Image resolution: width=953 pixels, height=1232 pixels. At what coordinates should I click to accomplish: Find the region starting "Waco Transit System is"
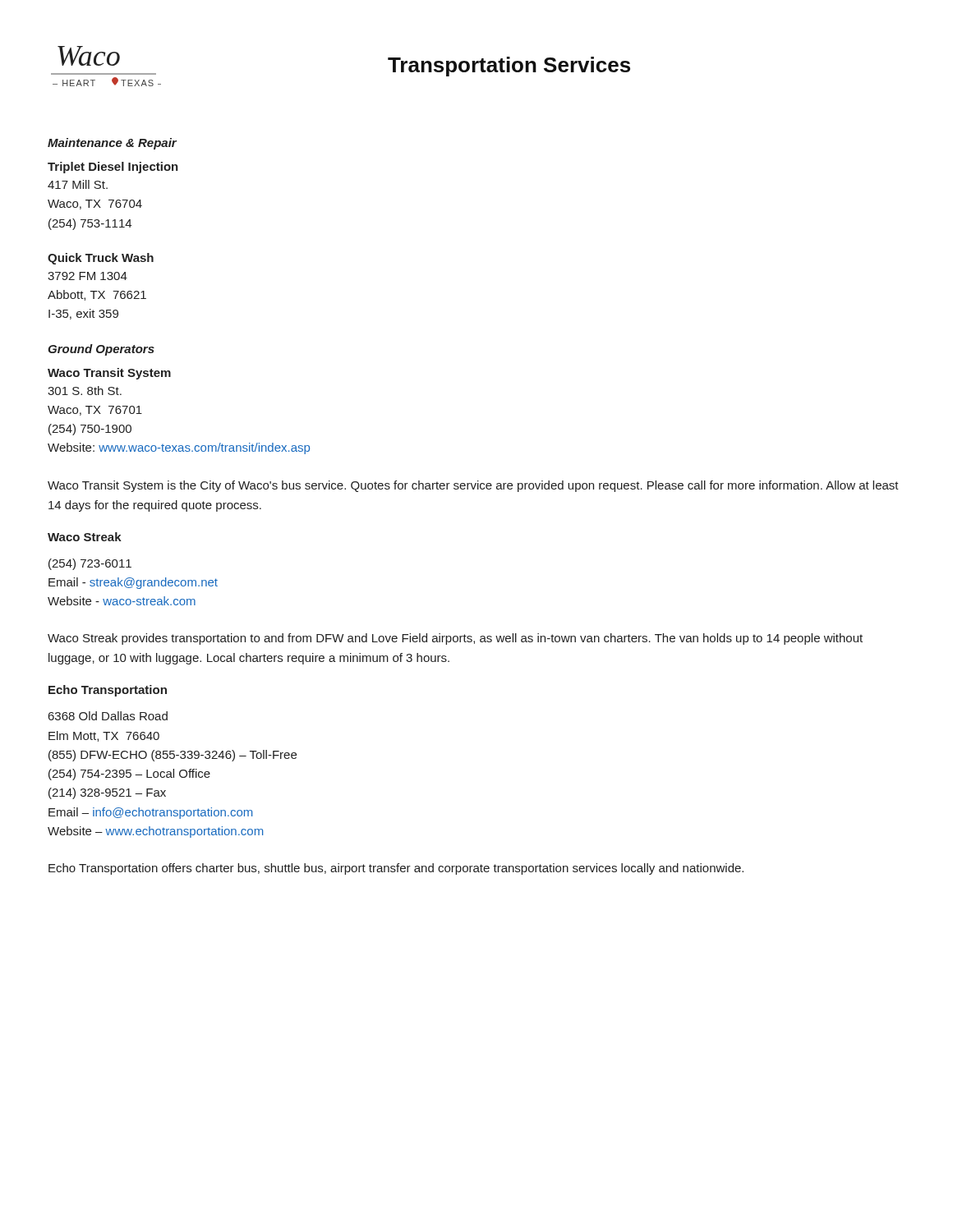coord(473,494)
